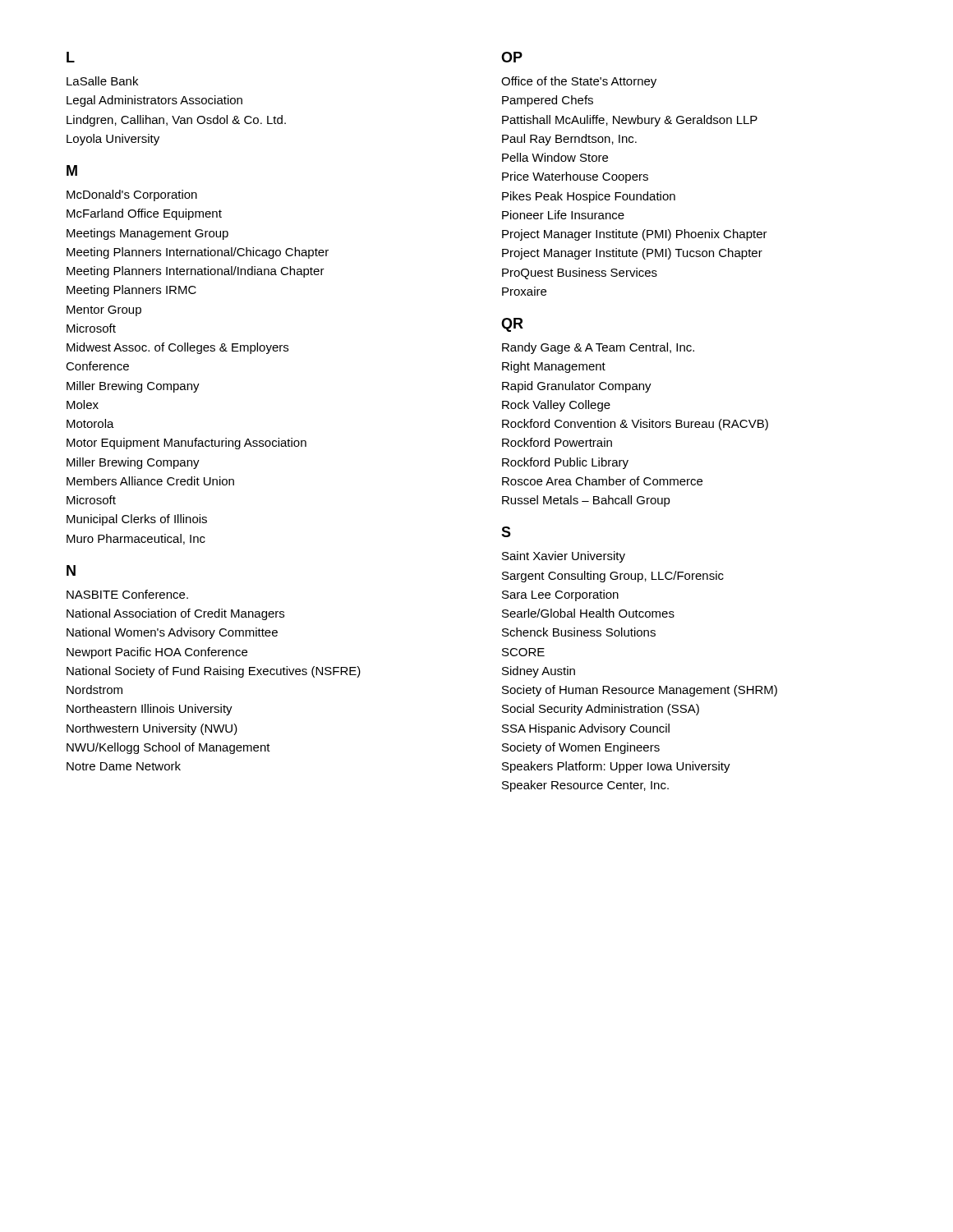Image resolution: width=953 pixels, height=1232 pixels.
Task: Click the passage that begins "Rockford Convention & Visitors"
Action: [635, 423]
